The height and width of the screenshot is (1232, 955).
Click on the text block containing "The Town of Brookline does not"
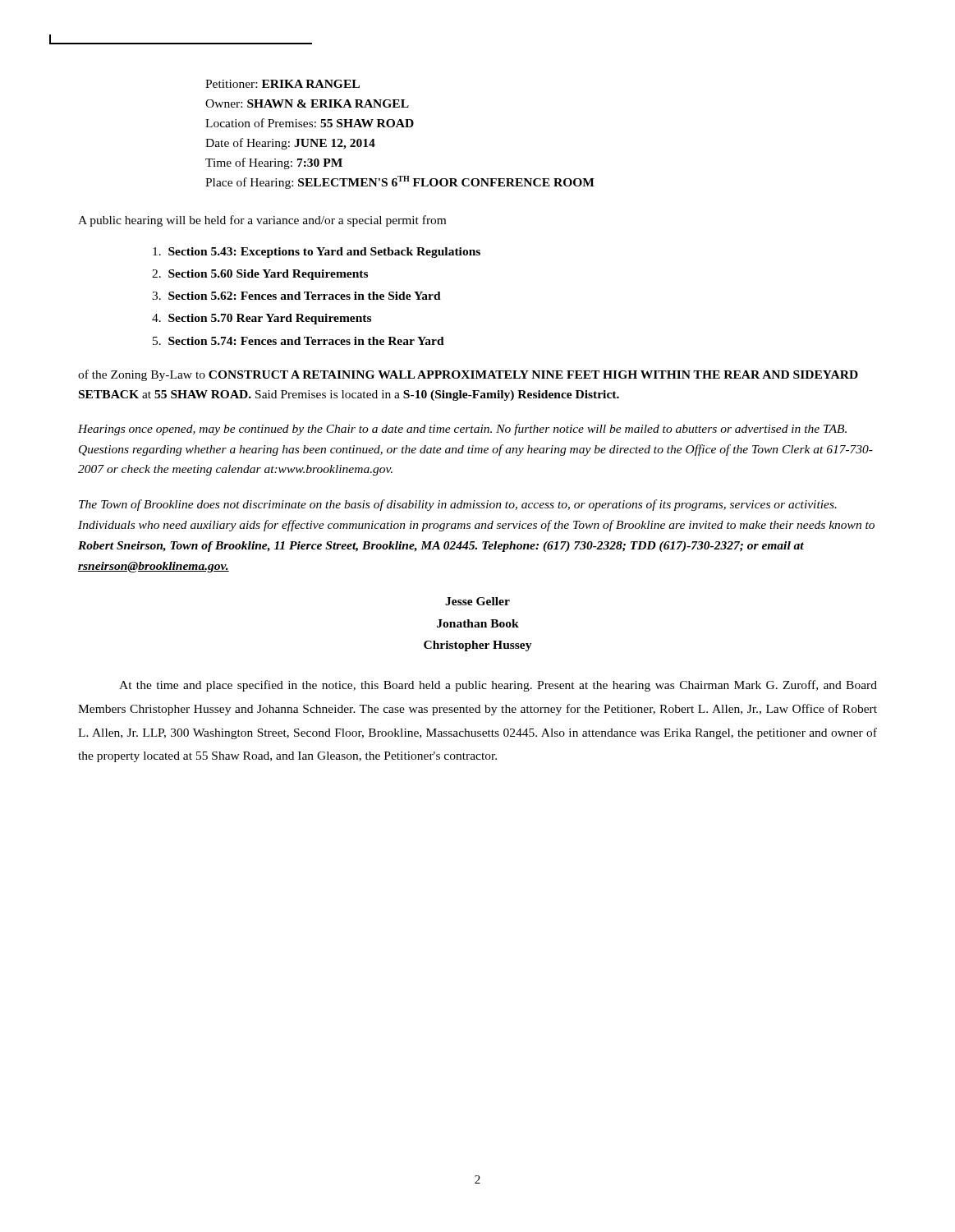tap(477, 535)
